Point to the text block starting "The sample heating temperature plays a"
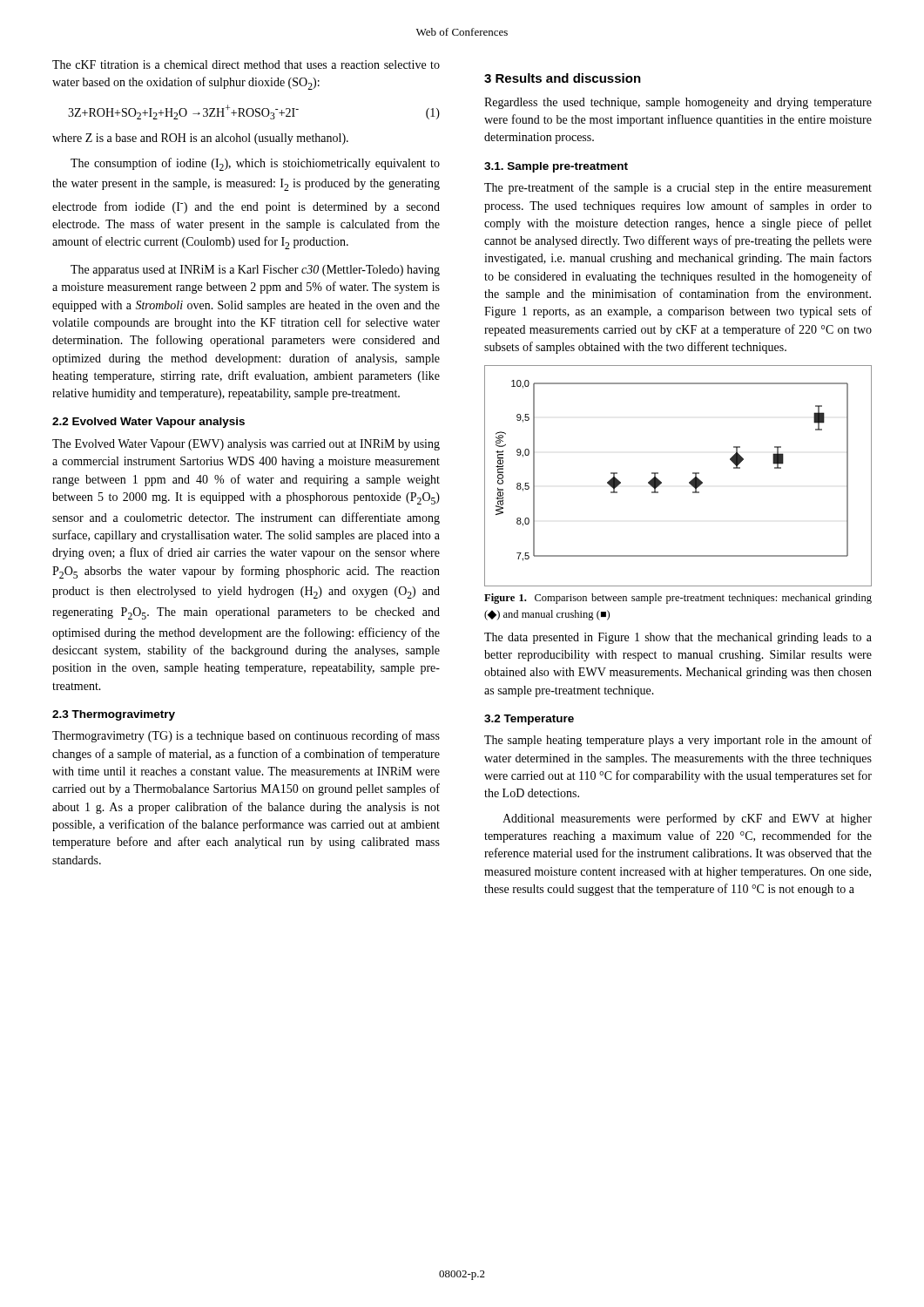Image resolution: width=924 pixels, height=1307 pixels. pyautogui.click(x=678, y=815)
